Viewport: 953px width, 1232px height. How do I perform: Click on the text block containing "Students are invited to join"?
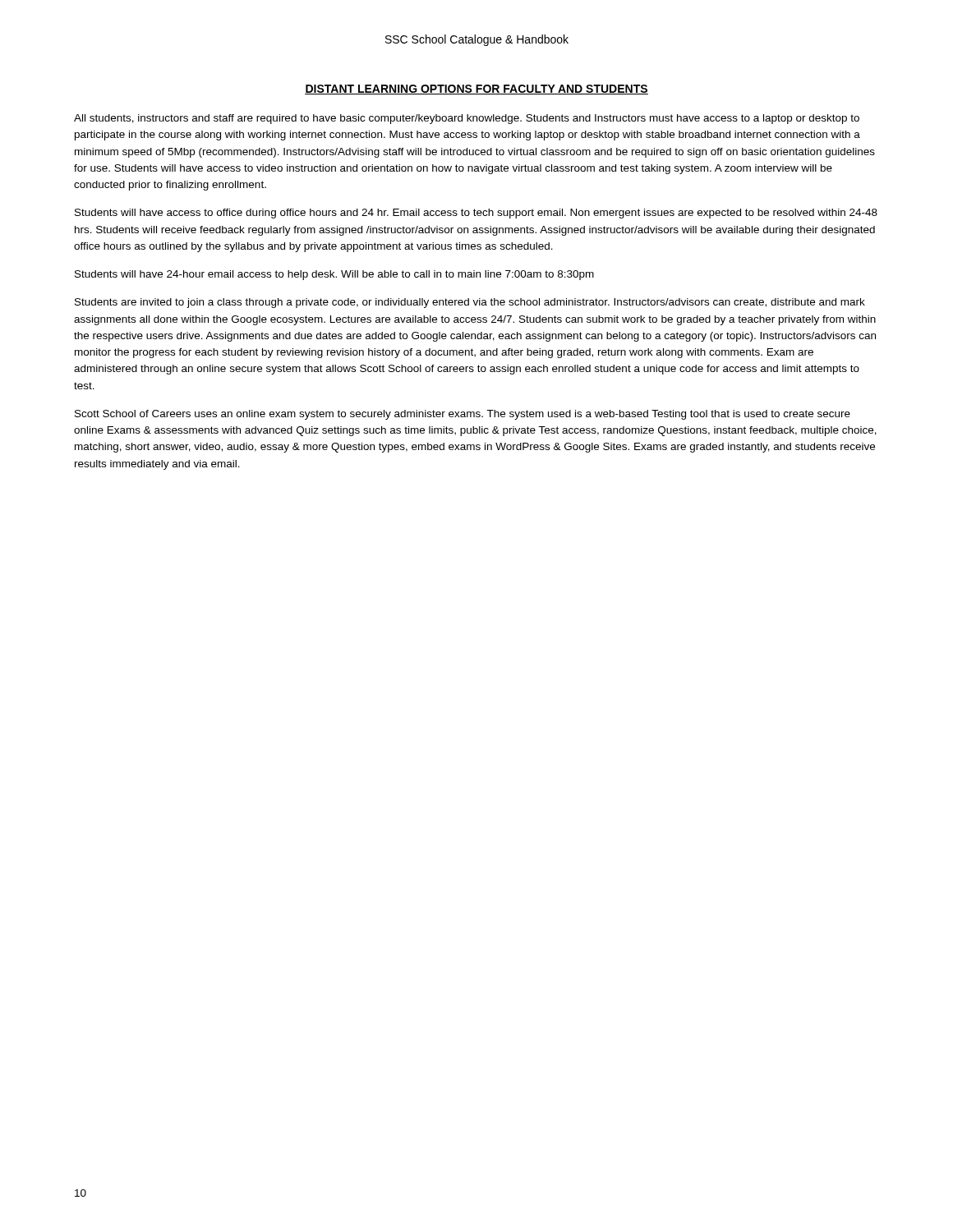tap(475, 344)
